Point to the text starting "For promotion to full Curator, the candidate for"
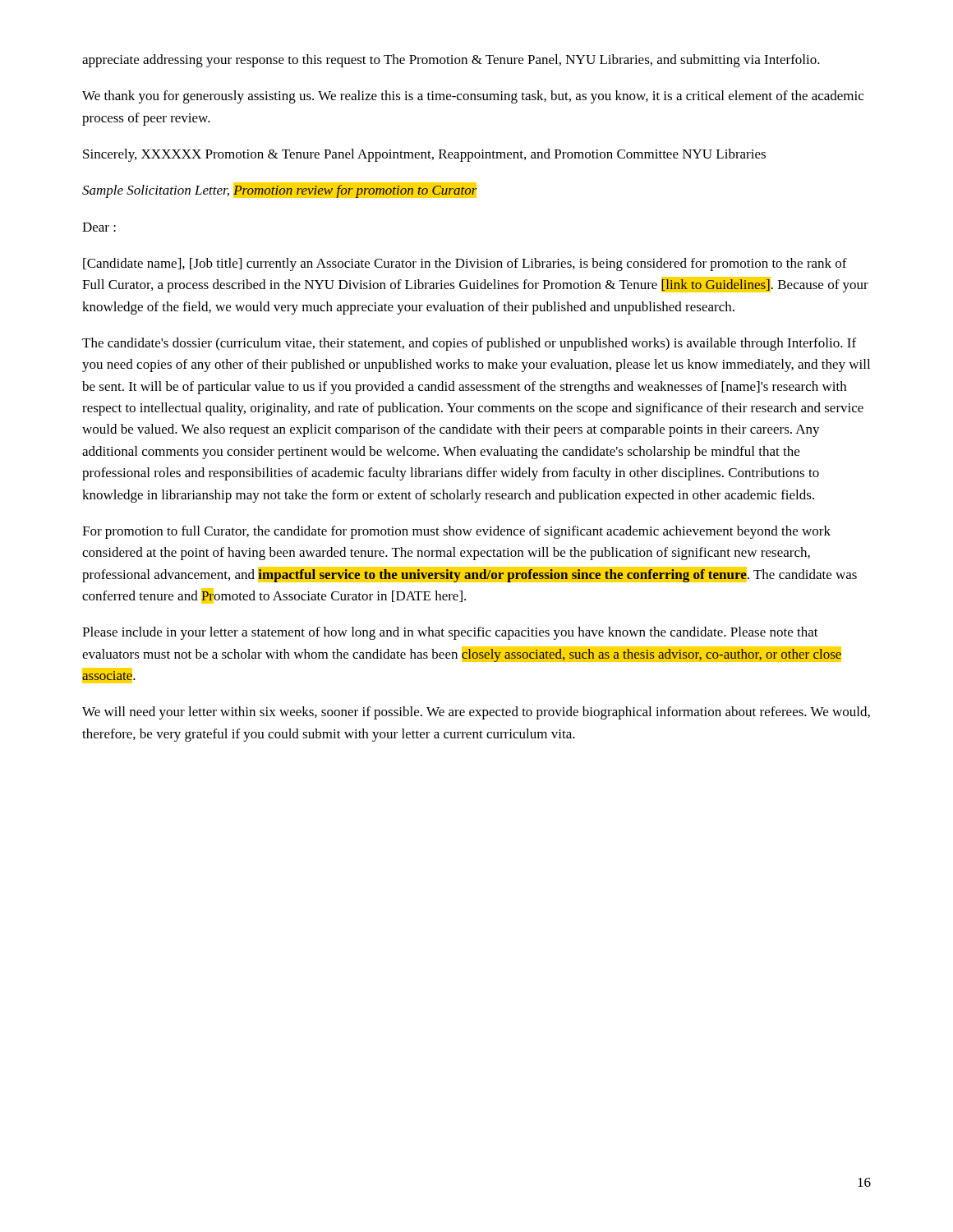Image resolution: width=953 pixels, height=1232 pixels. [x=470, y=563]
